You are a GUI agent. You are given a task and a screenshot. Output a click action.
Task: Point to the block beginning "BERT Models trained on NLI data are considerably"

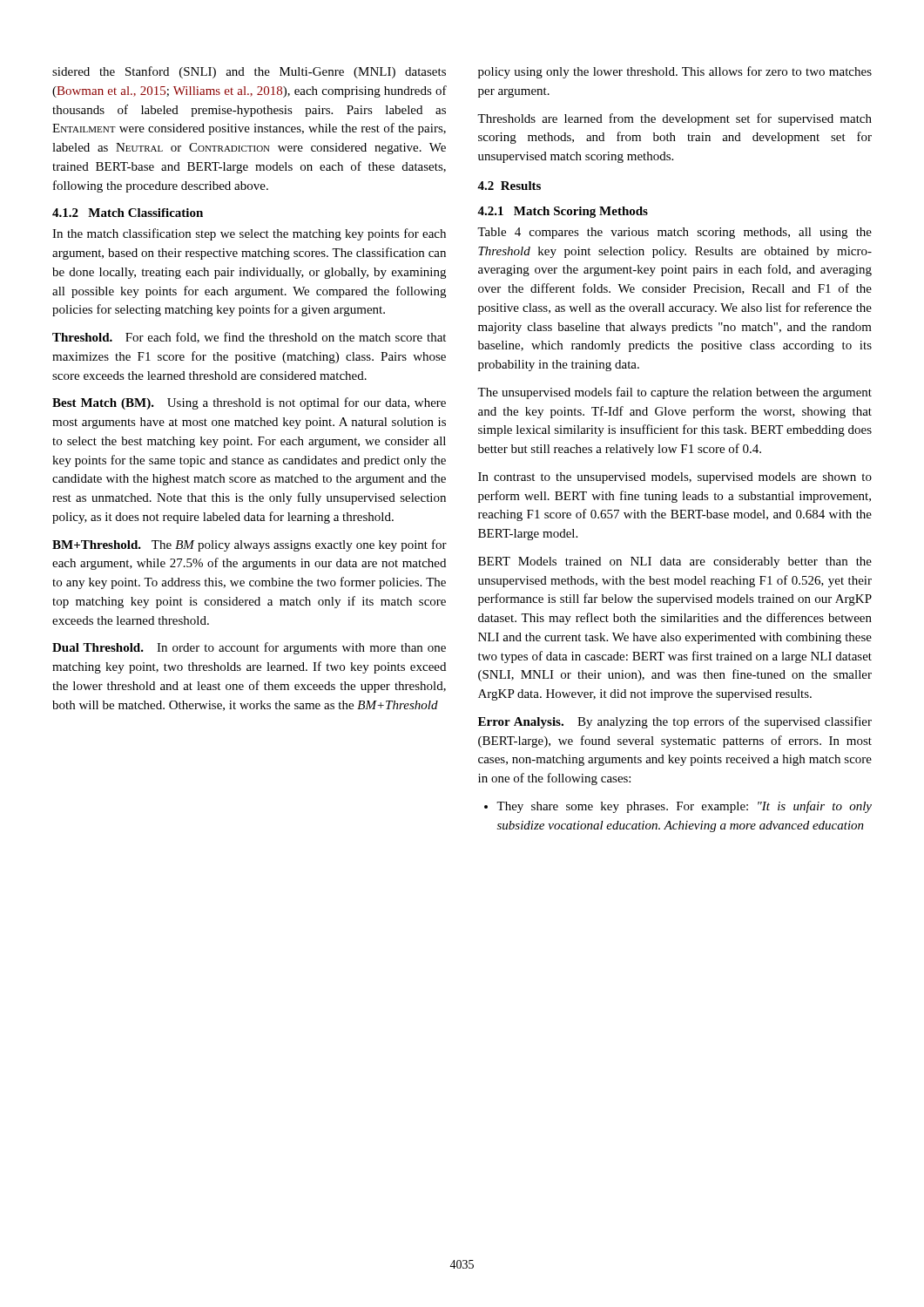[x=675, y=628]
